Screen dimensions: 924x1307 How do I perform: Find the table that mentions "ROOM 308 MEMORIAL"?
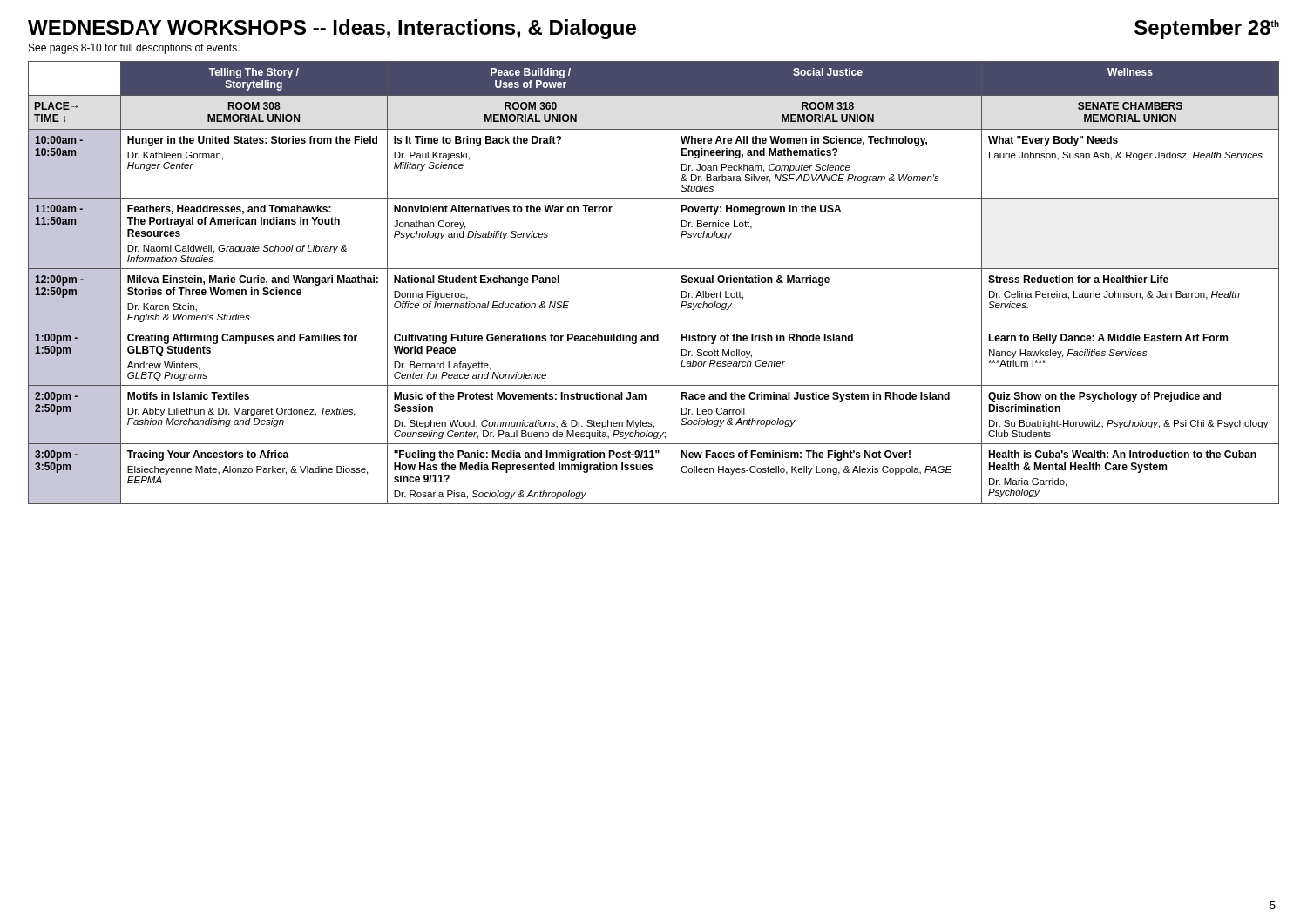[x=654, y=283]
